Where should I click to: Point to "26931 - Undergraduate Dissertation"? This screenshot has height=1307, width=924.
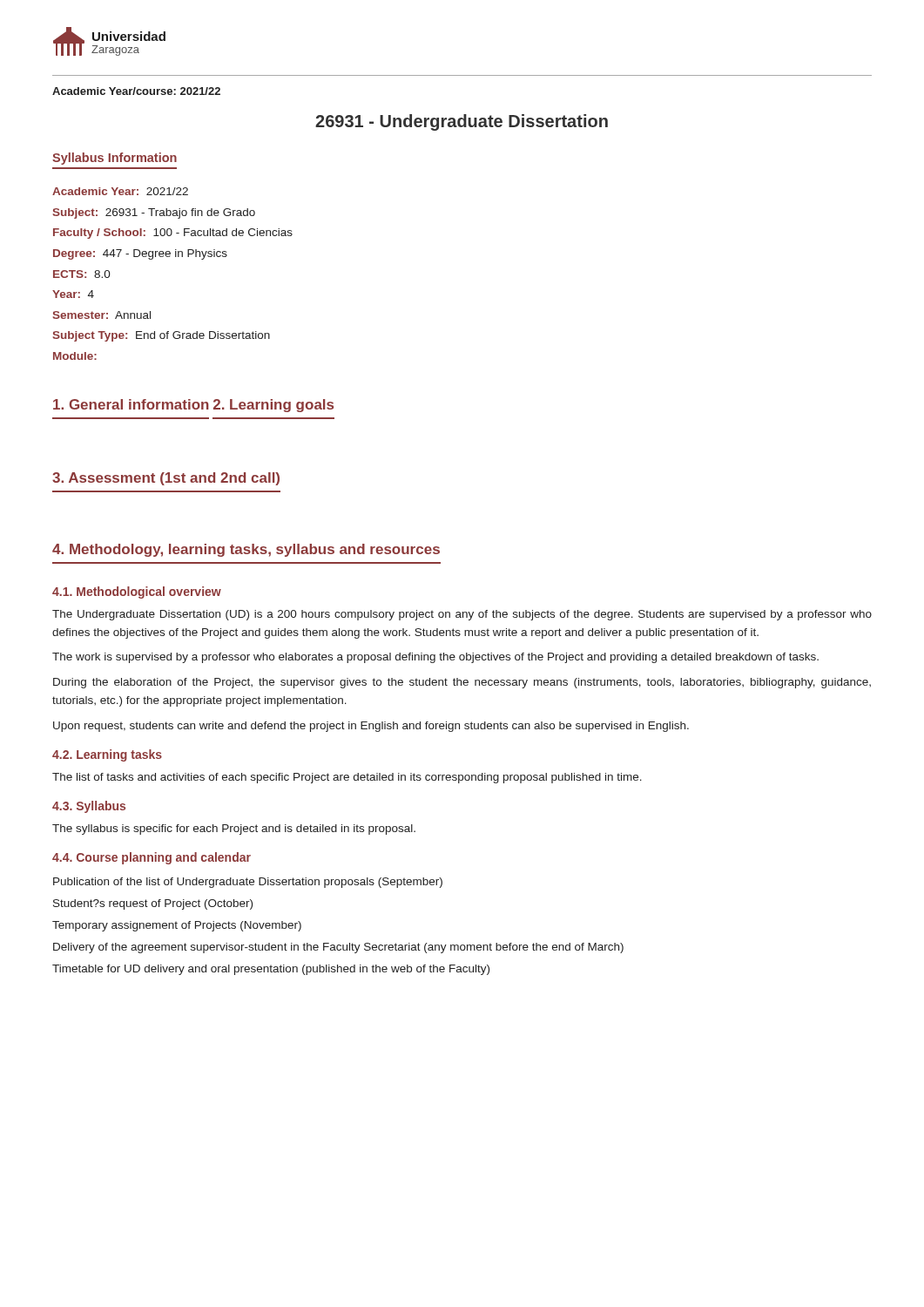[462, 121]
